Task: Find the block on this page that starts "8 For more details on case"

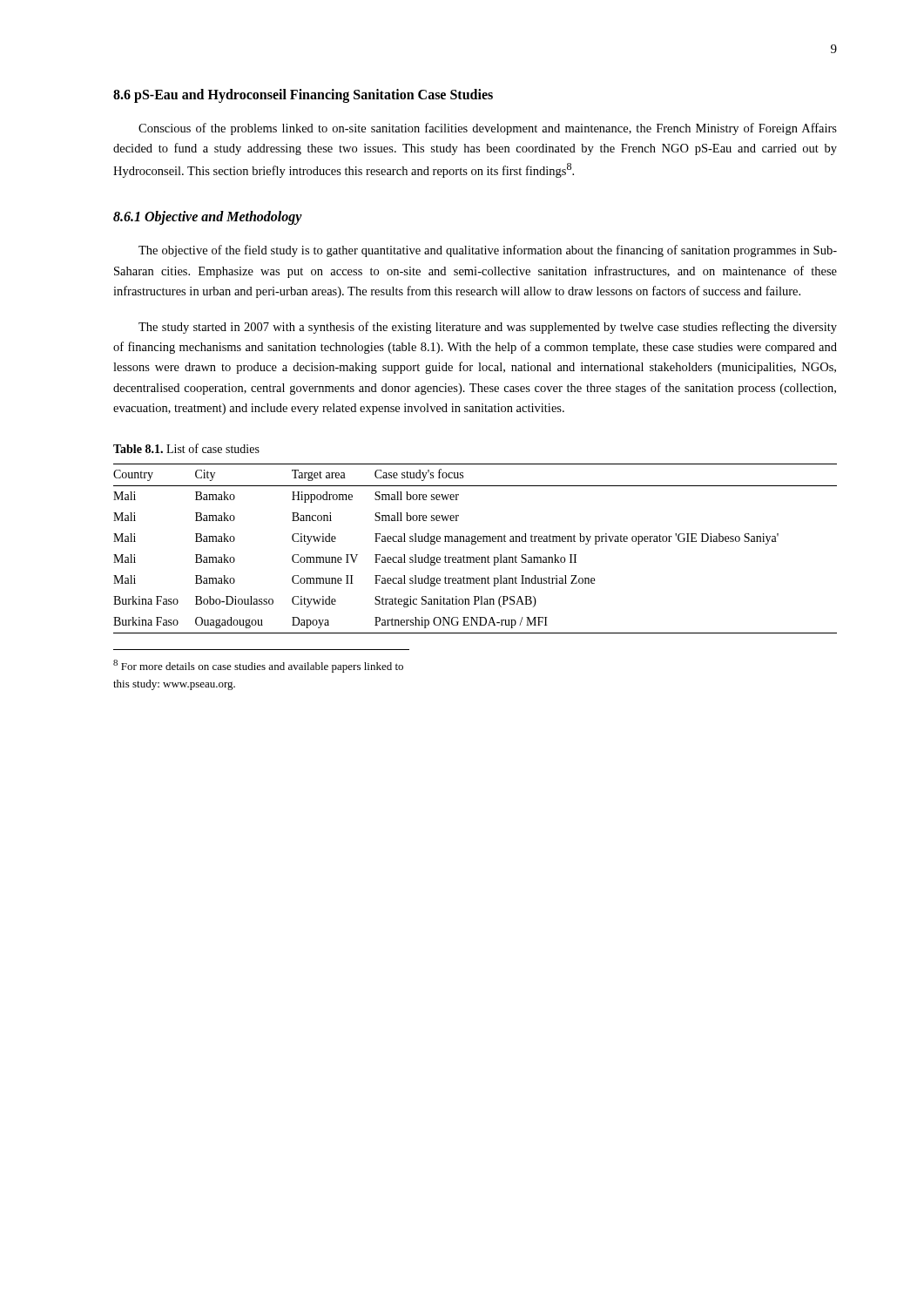Action: [x=258, y=673]
